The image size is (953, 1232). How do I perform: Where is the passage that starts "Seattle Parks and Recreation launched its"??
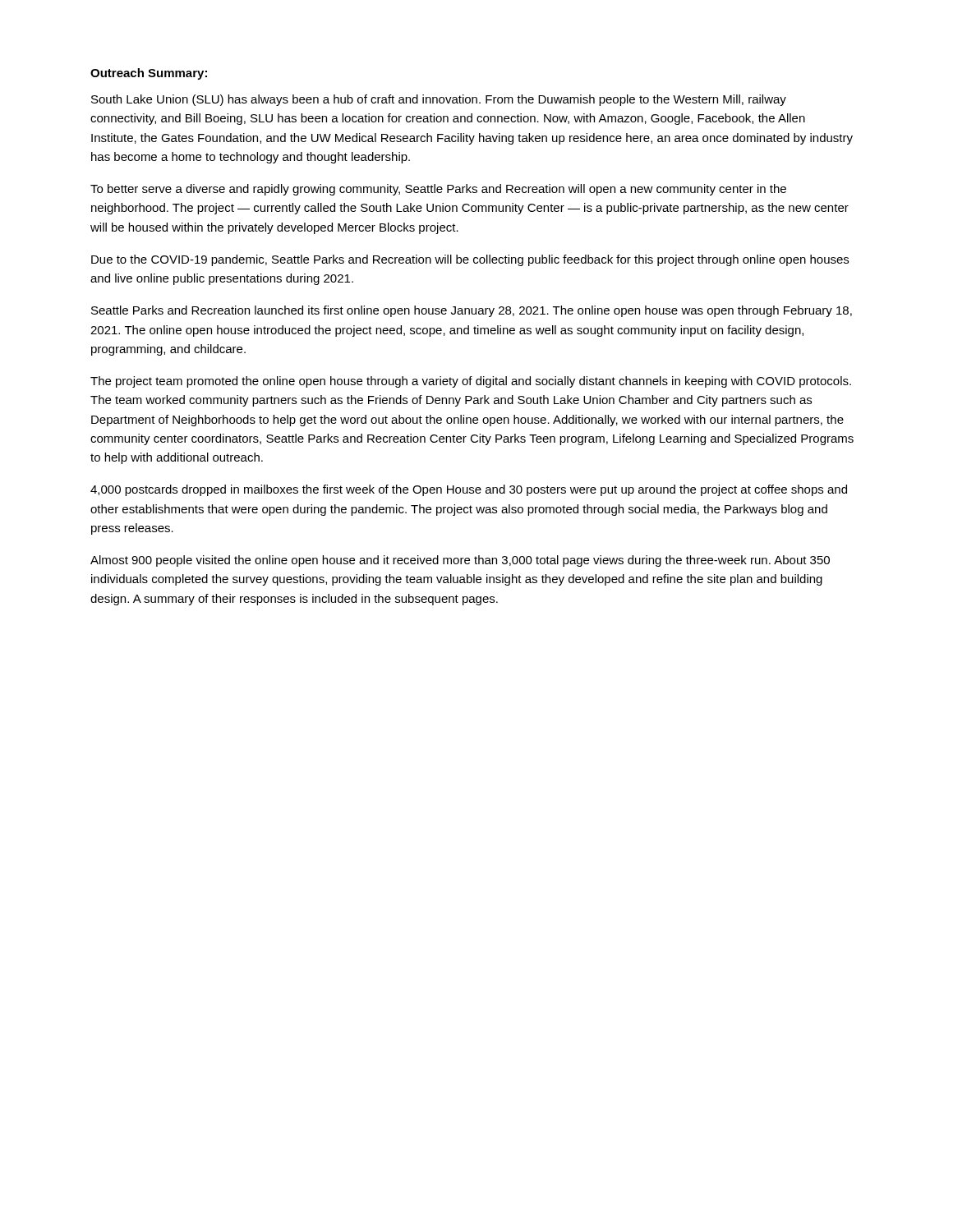(471, 329)
